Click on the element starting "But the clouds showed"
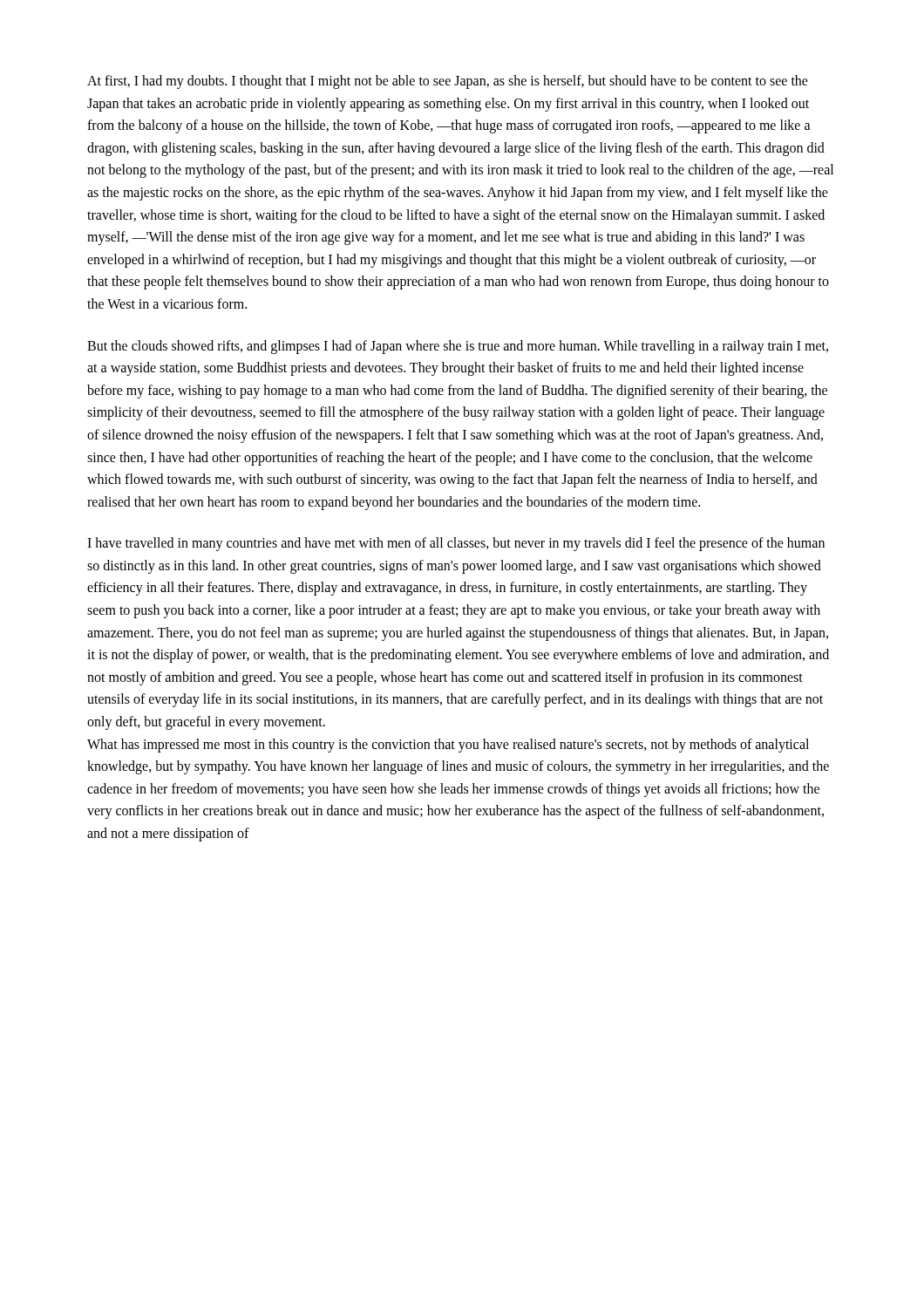Screen dimensions: 1308x924 click(x=458, y=423)
